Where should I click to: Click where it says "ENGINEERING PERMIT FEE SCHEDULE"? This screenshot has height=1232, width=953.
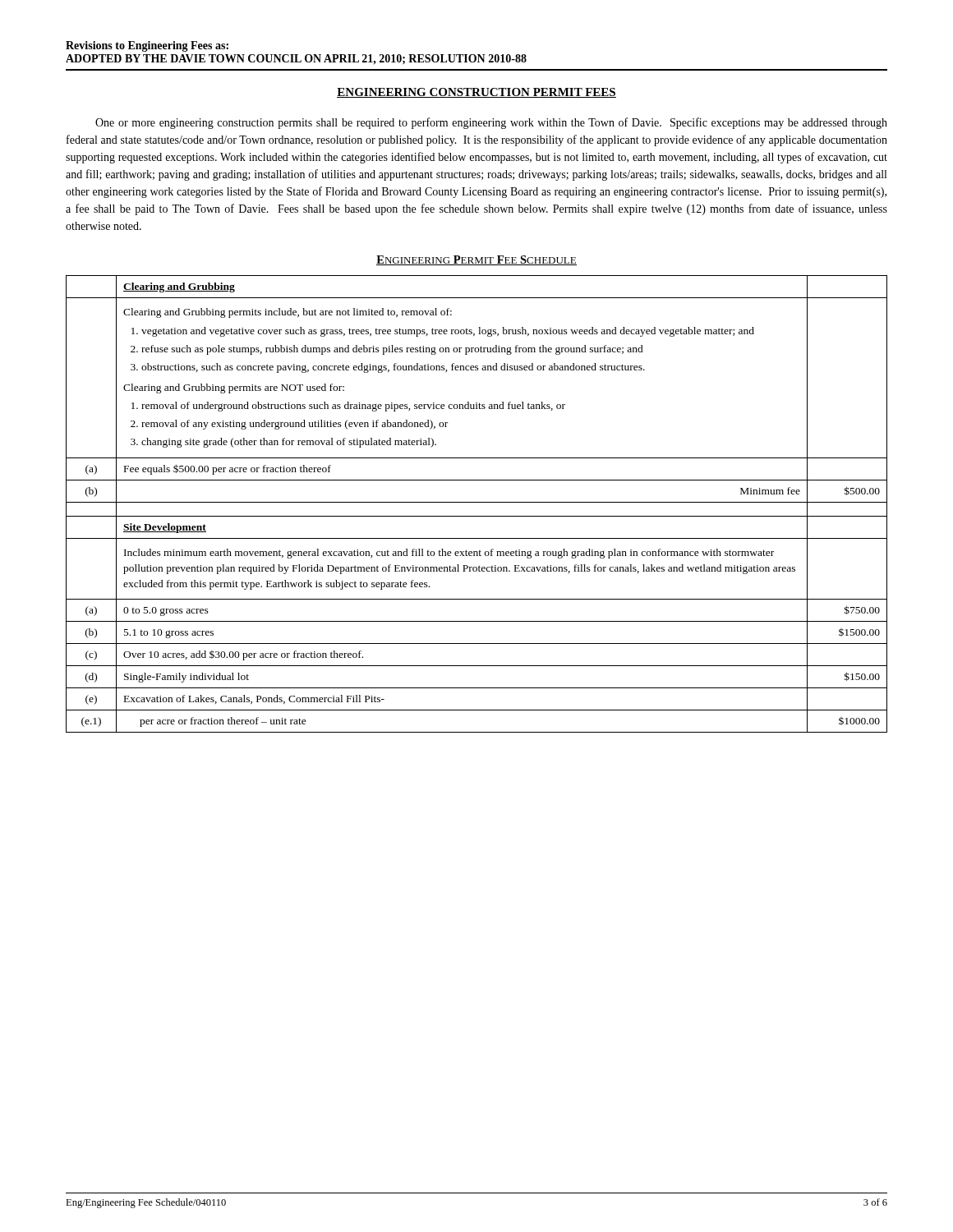[476, 260]
